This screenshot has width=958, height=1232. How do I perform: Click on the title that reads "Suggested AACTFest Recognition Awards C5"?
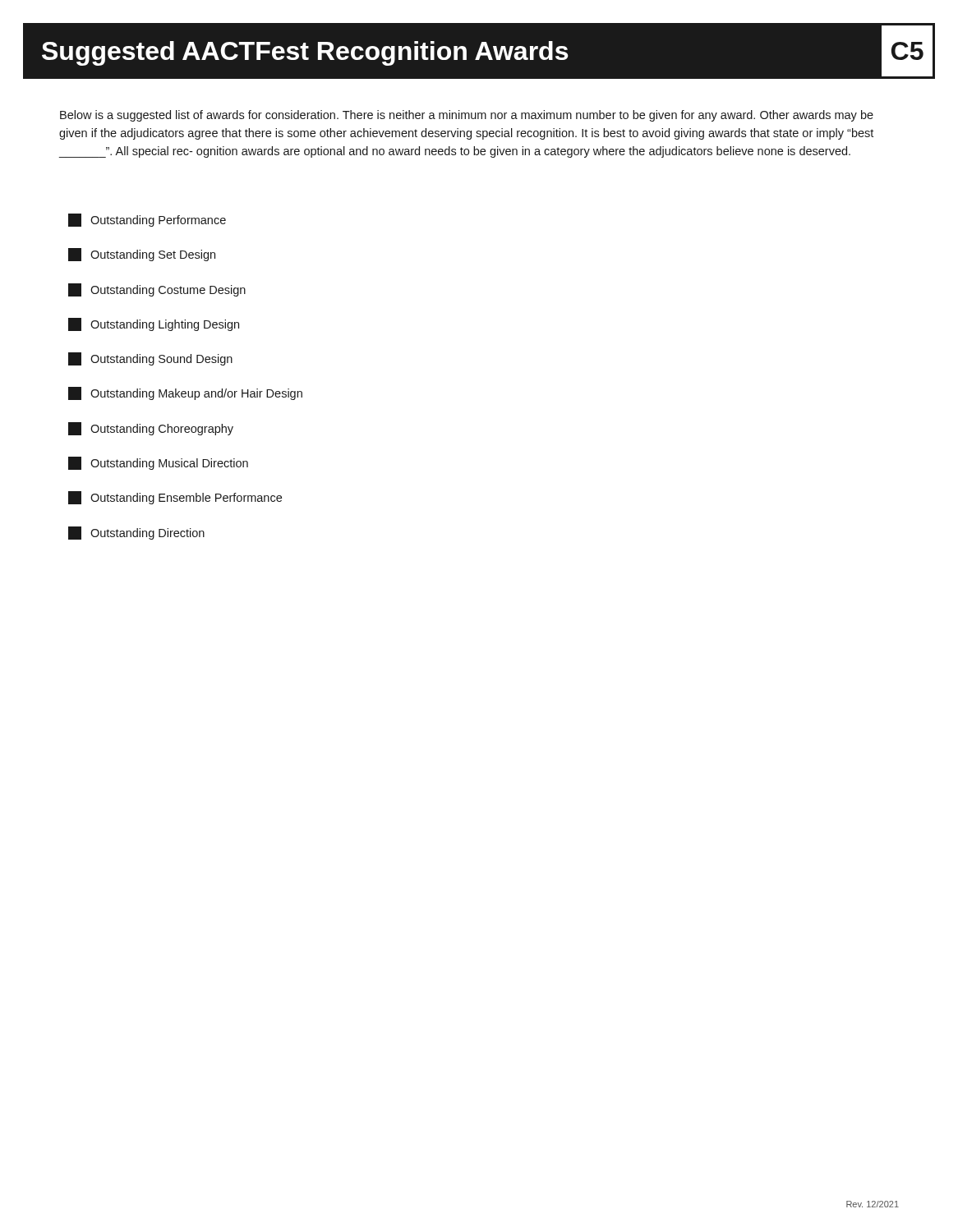point(479,51)
